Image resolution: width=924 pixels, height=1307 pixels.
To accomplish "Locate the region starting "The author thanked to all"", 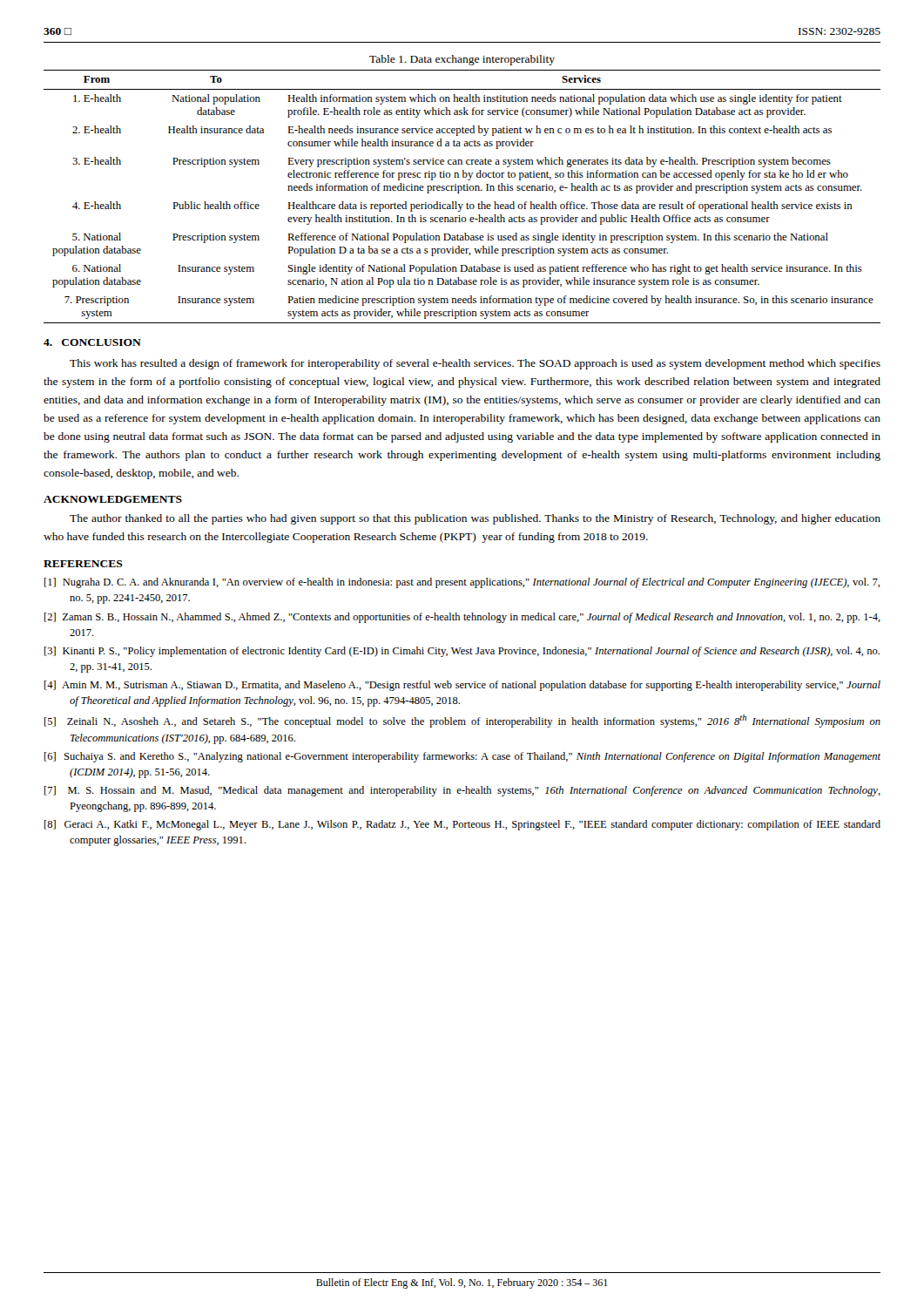I will point(462,528).
